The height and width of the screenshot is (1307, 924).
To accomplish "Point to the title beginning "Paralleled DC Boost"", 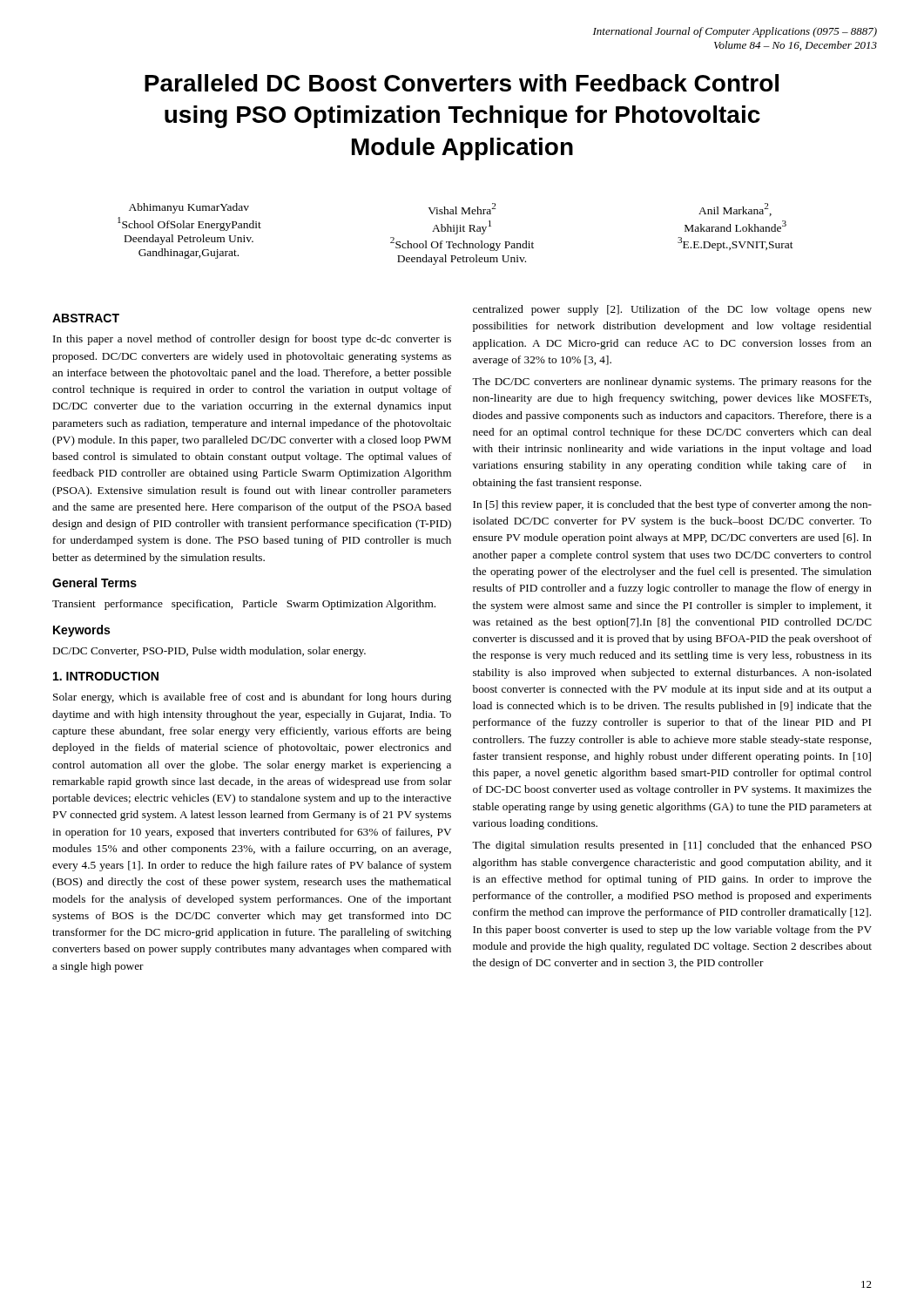I will click(x=462, y=116).
